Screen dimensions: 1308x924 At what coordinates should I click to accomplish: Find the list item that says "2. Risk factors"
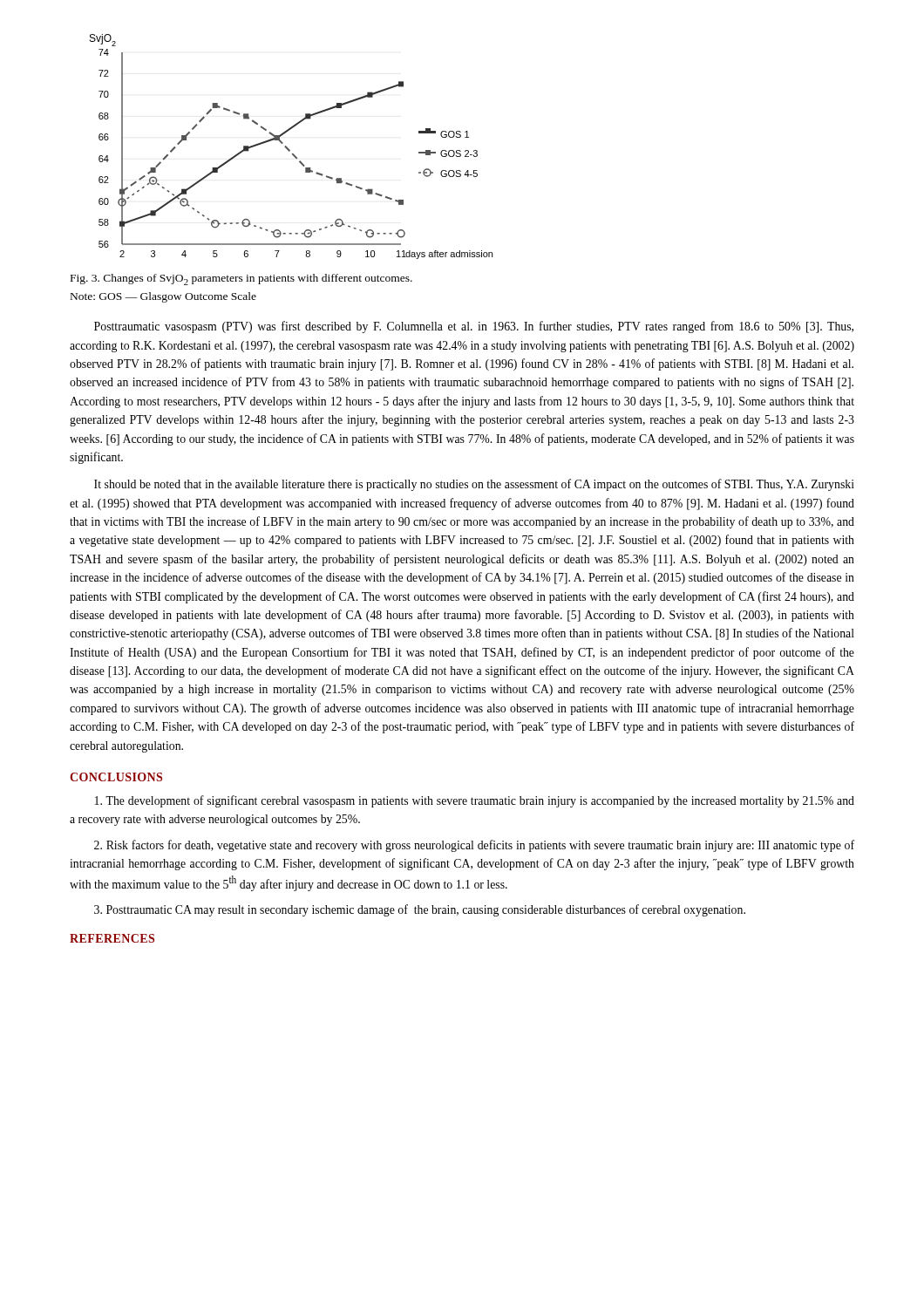tap(462, 865)
